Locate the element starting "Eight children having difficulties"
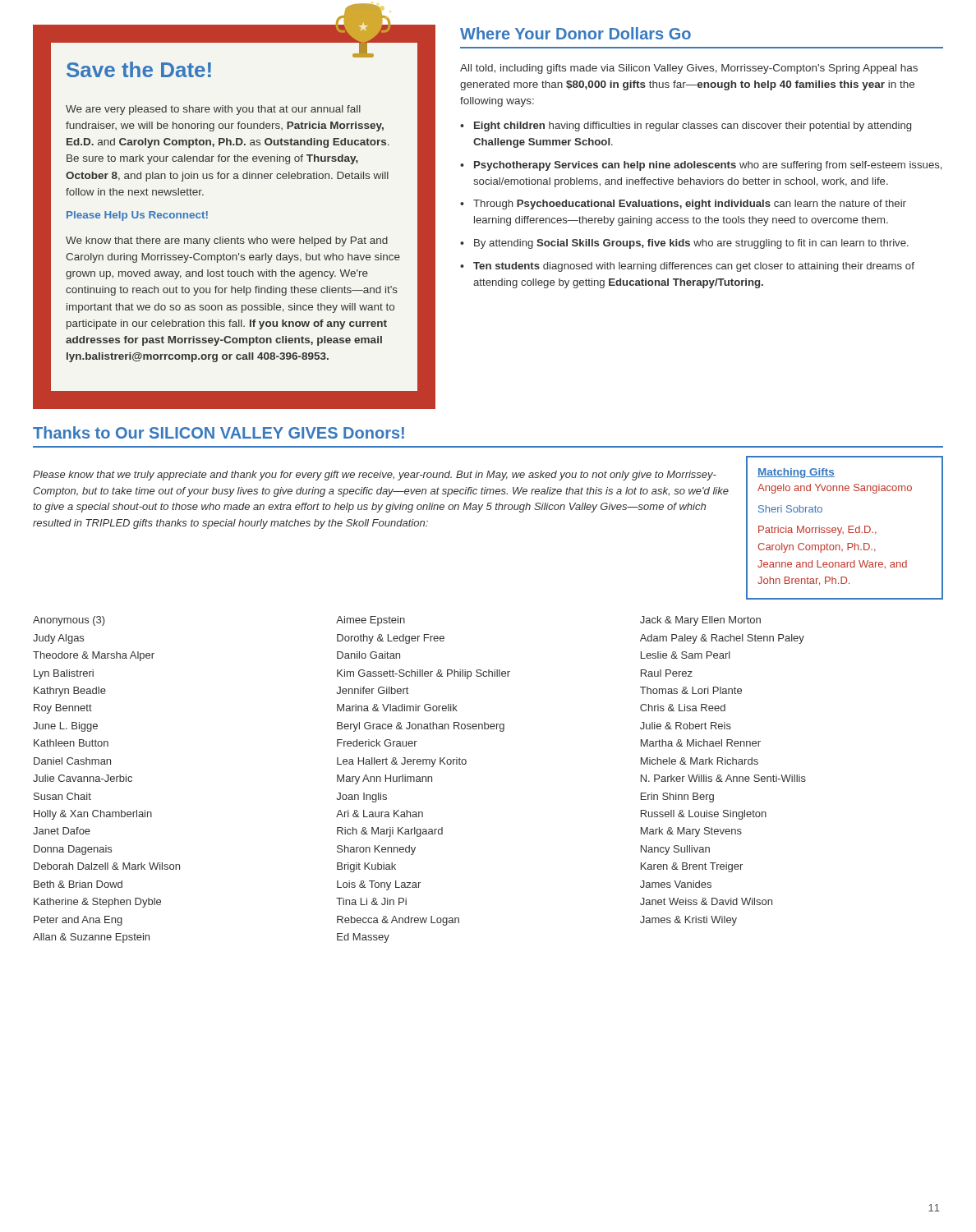This screenshot has width=976, height=1232. (x=693, y=134)
